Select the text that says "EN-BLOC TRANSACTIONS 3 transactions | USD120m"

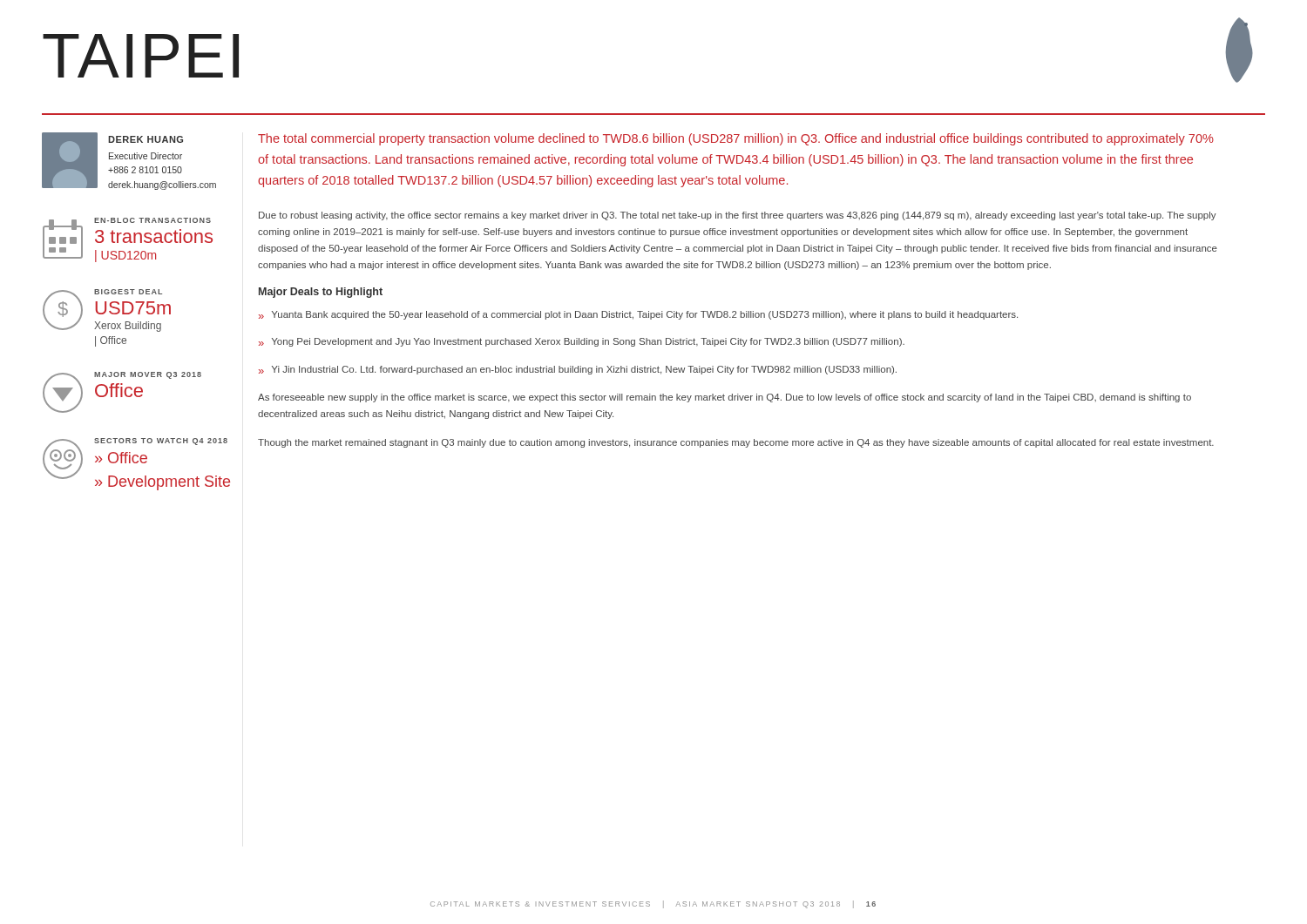128,240
